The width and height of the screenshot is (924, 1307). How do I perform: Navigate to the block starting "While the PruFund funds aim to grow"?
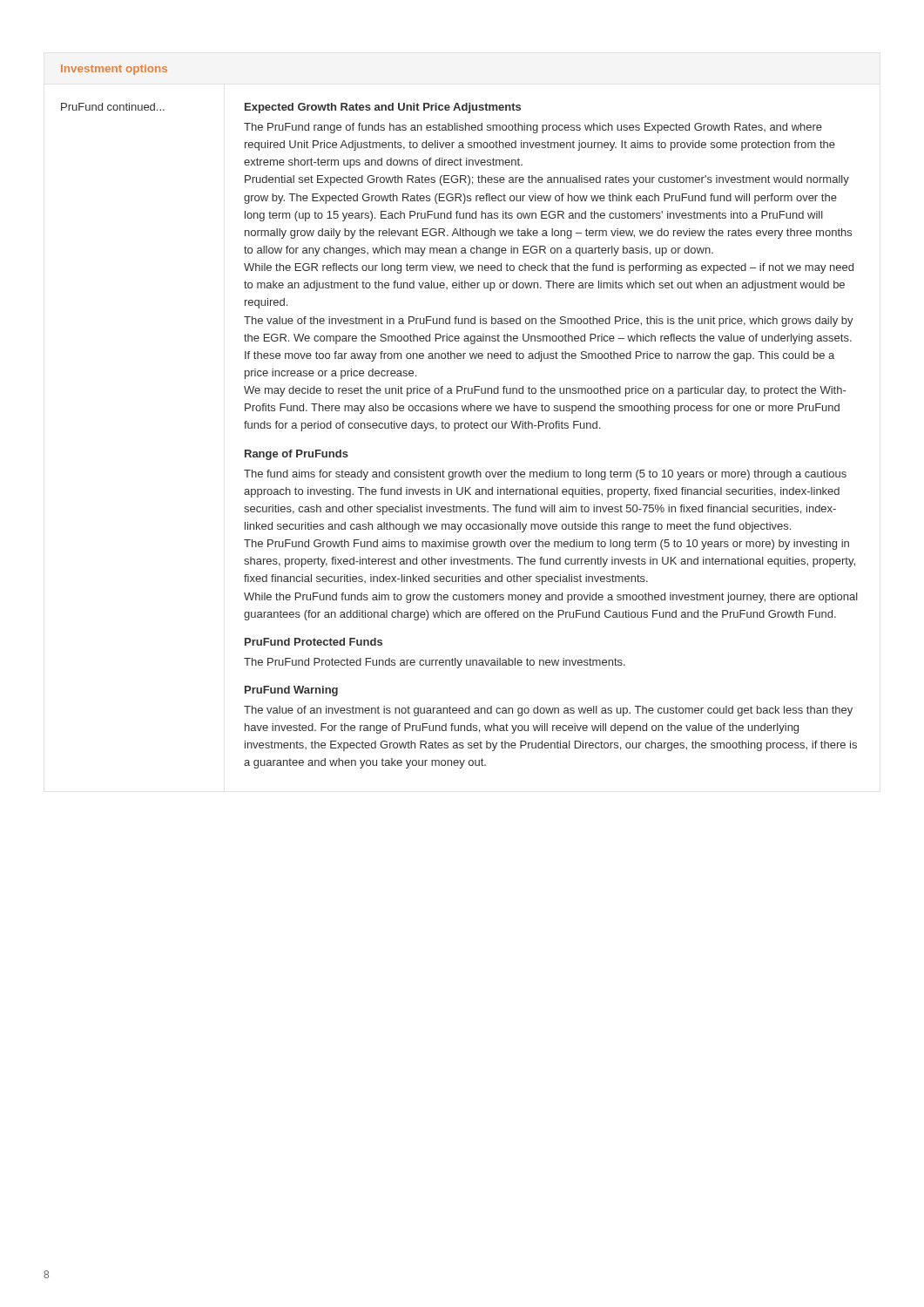pos(552,605)
